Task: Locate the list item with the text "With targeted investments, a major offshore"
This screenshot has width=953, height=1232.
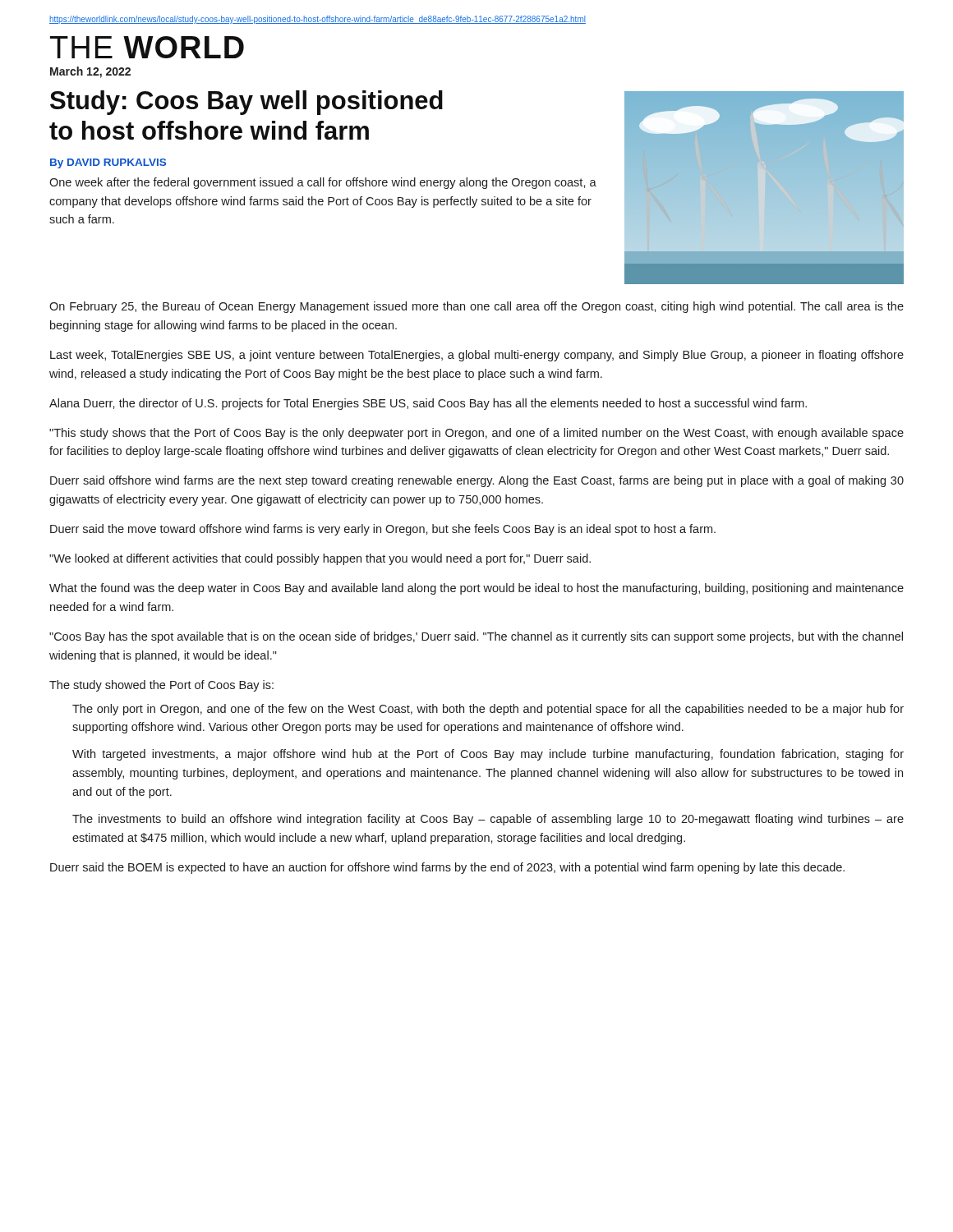Action: coord(488,773)
